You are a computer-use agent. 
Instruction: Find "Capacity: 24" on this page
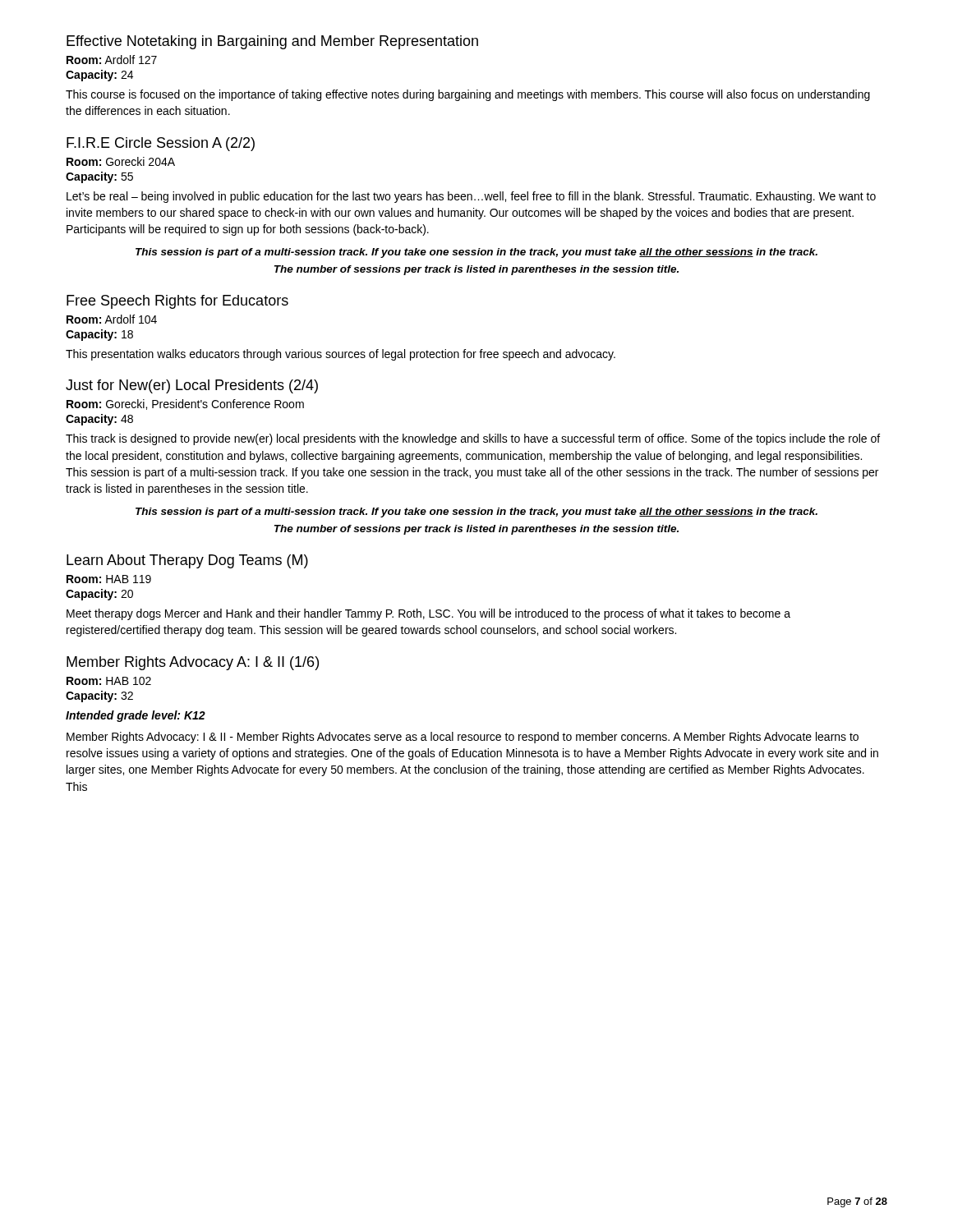[100, 75]
